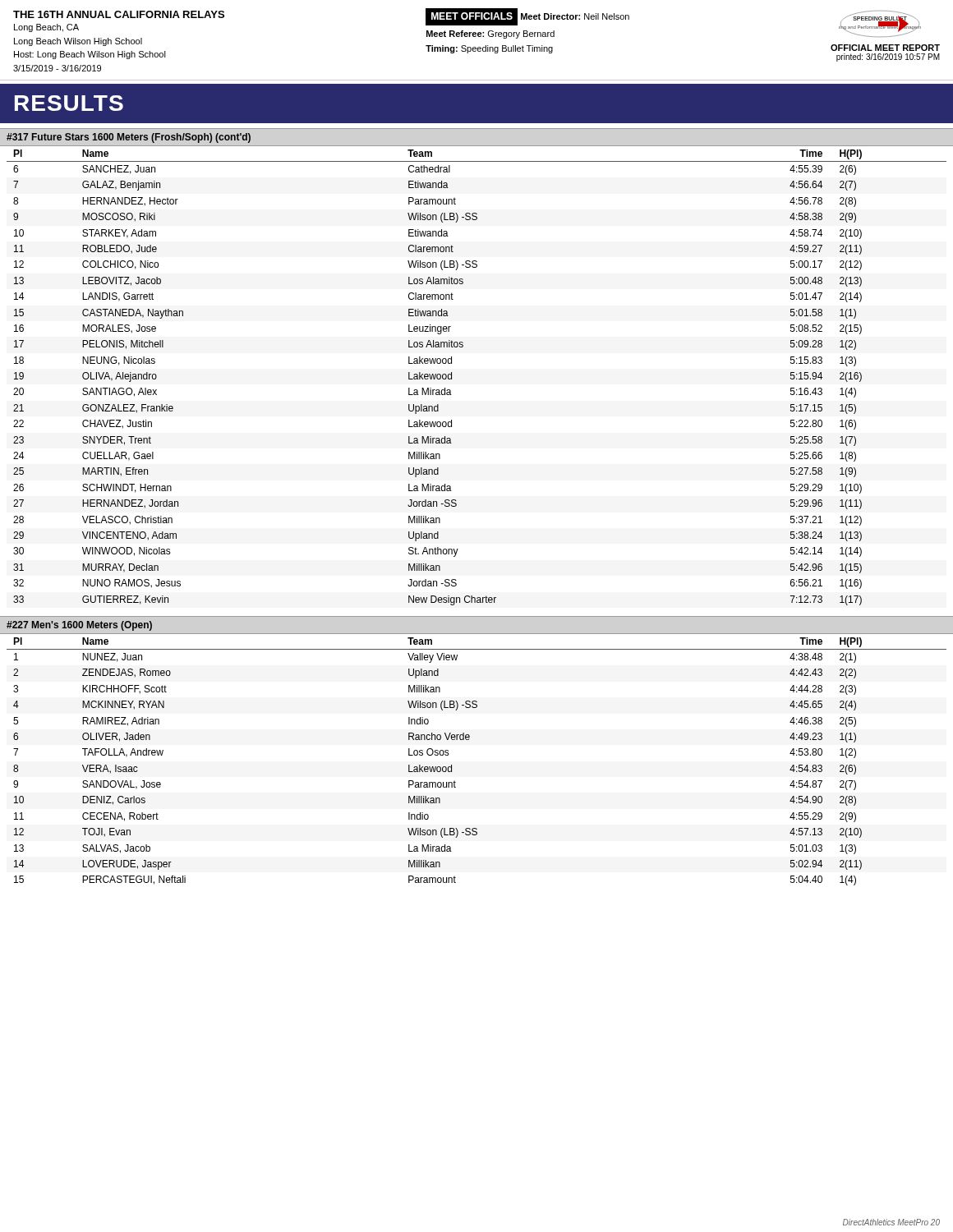Find the table that mentions "SANTIAGO, Alex"
The height and width of the screenshot is (1232, 953).
pos(476,377)
